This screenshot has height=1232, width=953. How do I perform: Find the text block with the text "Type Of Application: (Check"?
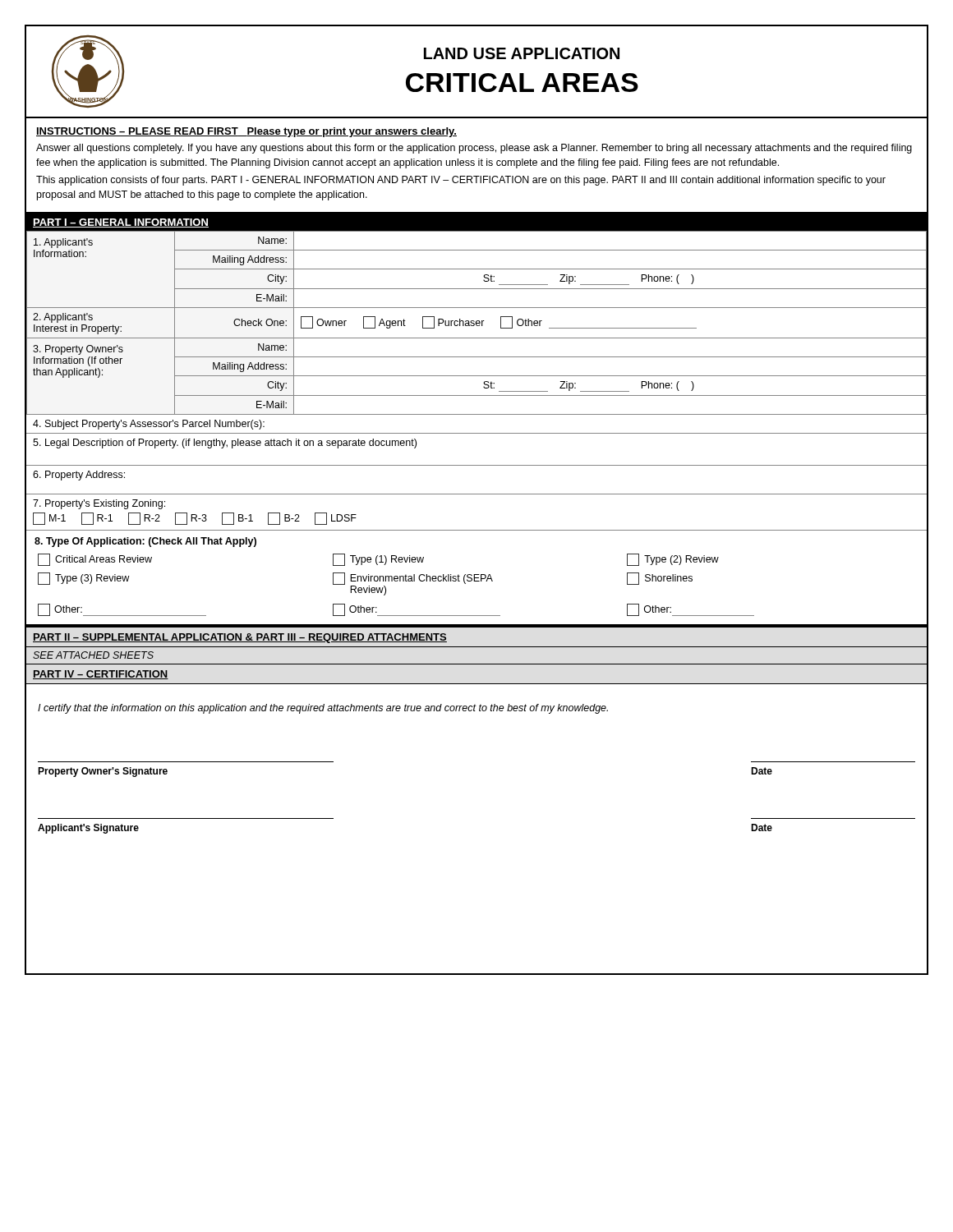476,577
